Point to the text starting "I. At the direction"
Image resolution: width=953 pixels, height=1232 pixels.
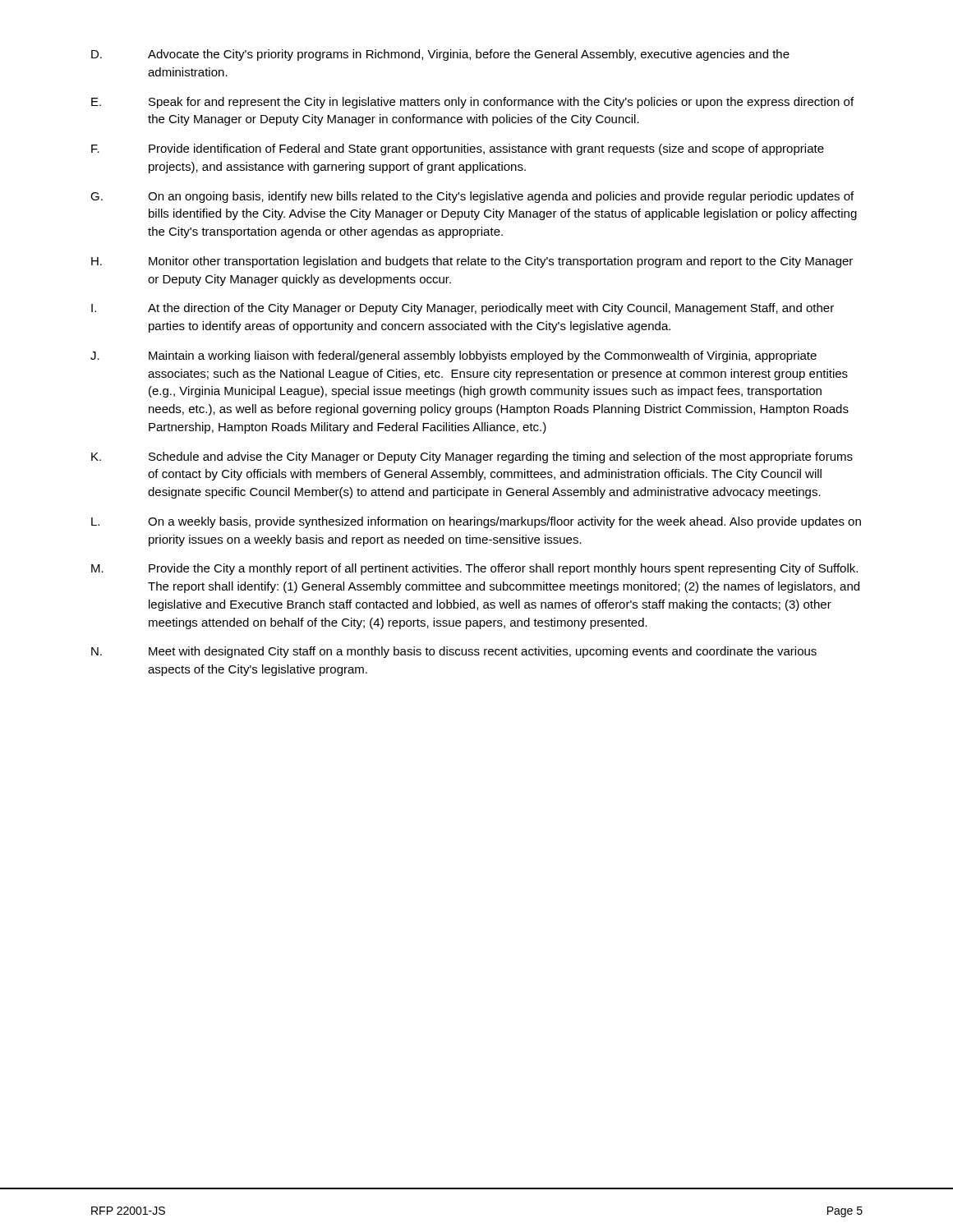point(476,317)
